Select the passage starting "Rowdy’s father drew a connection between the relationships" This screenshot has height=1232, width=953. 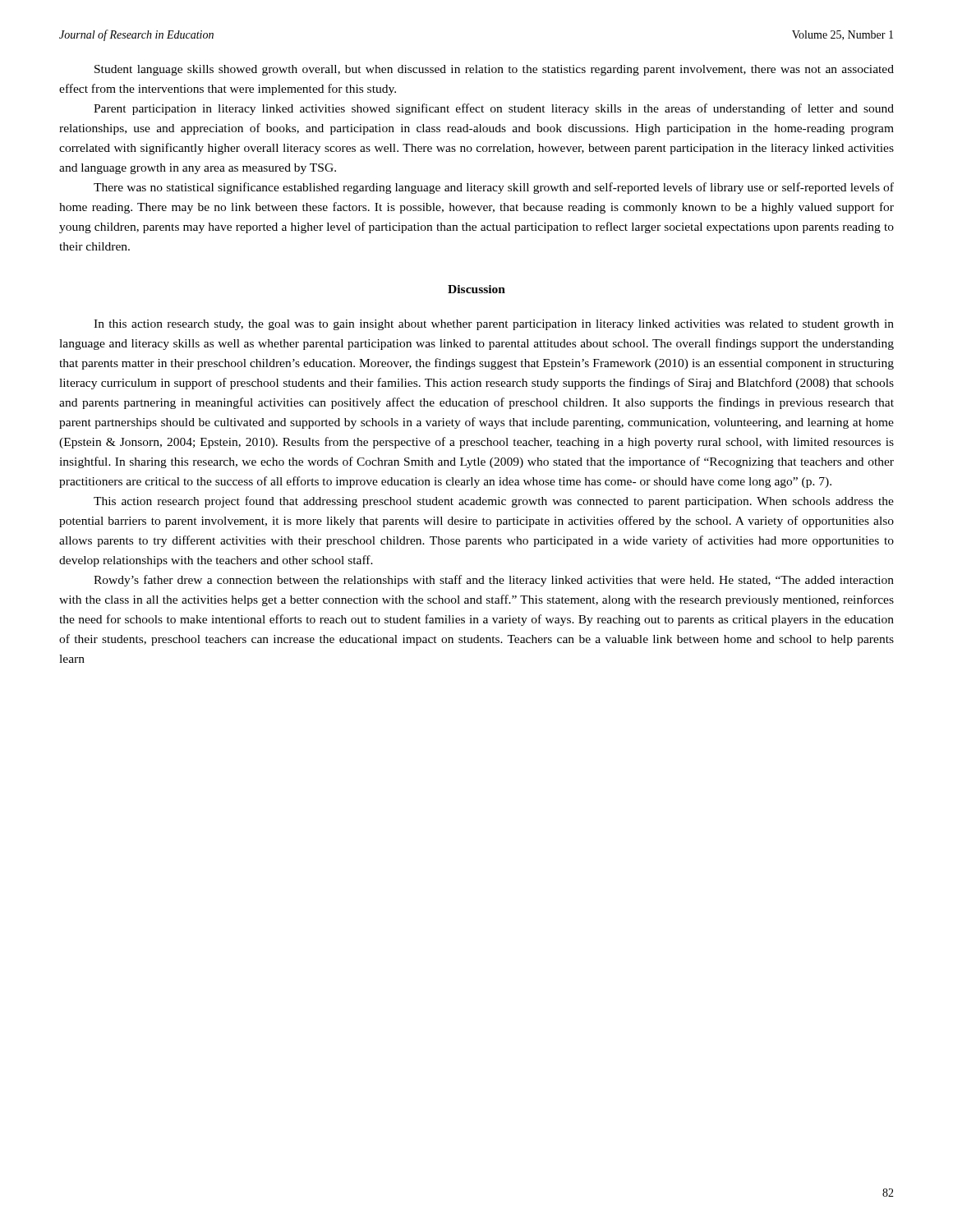click(476, 619)
